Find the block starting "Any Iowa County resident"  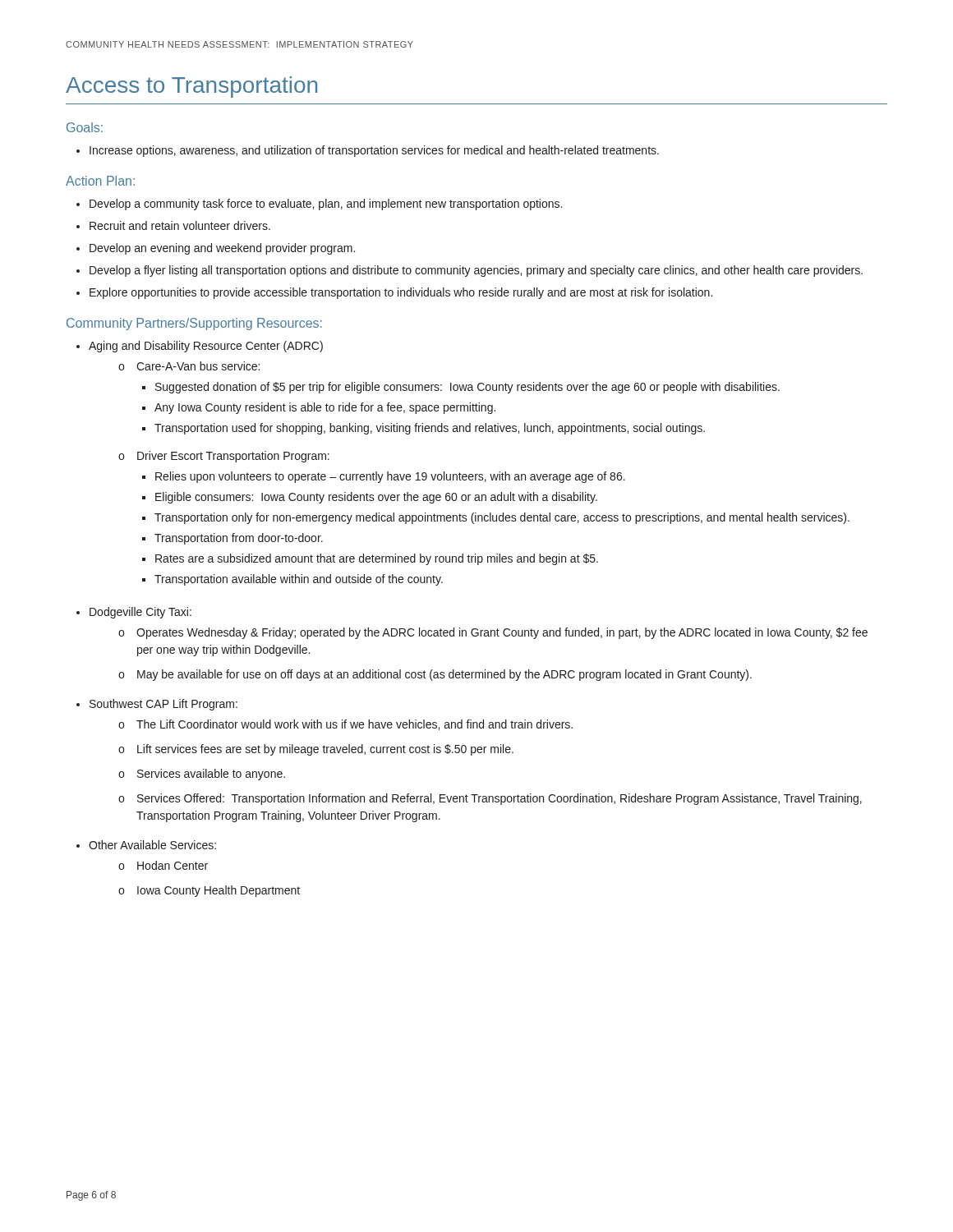click(x=325, y=407)
